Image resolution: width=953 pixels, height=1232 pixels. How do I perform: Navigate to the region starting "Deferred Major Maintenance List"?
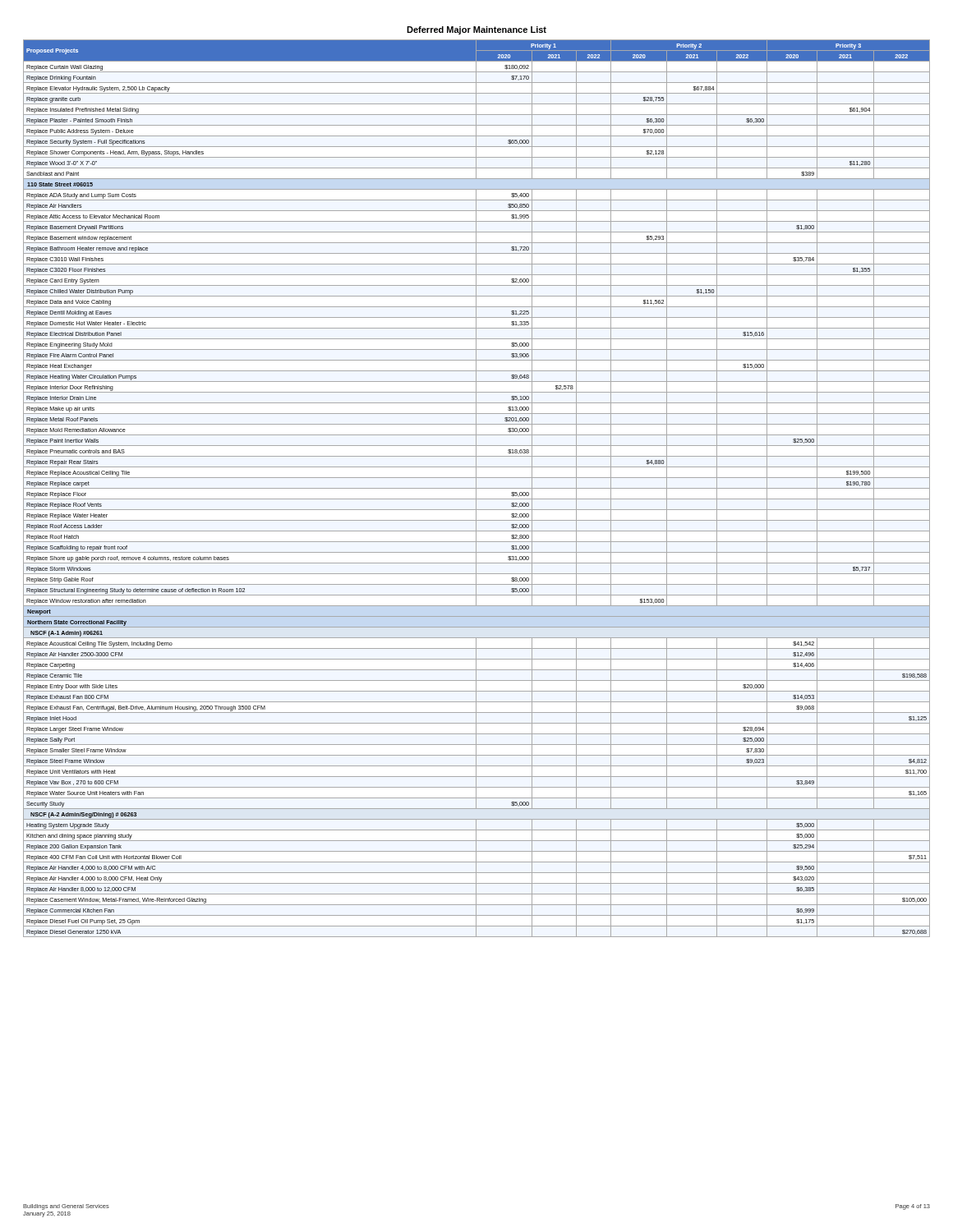pyautogui.click(x=476, y=30)
